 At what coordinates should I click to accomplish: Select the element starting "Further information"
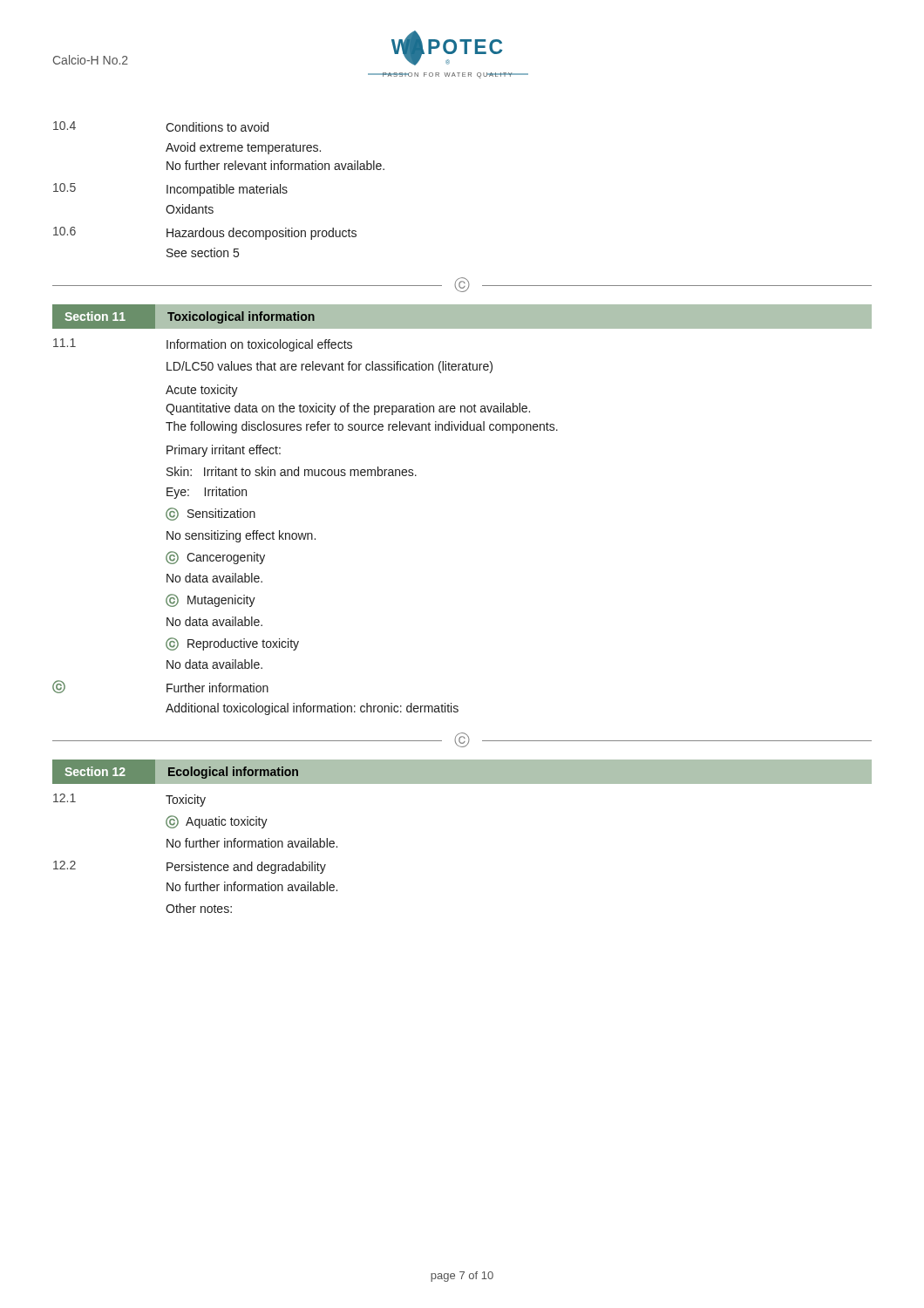pyautogui.click(x=217, y=688)
